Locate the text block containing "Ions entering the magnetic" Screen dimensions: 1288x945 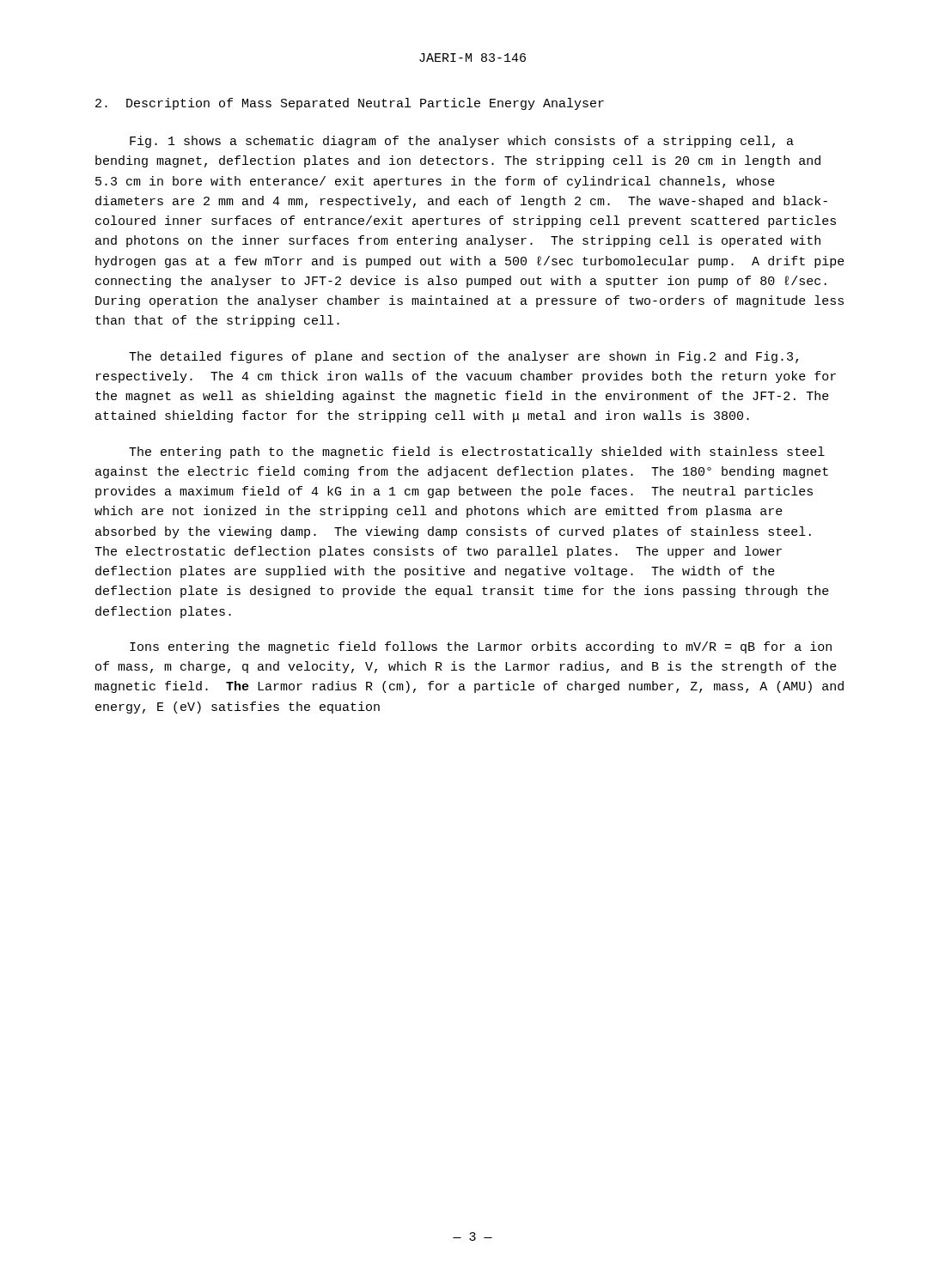point(470,678)
